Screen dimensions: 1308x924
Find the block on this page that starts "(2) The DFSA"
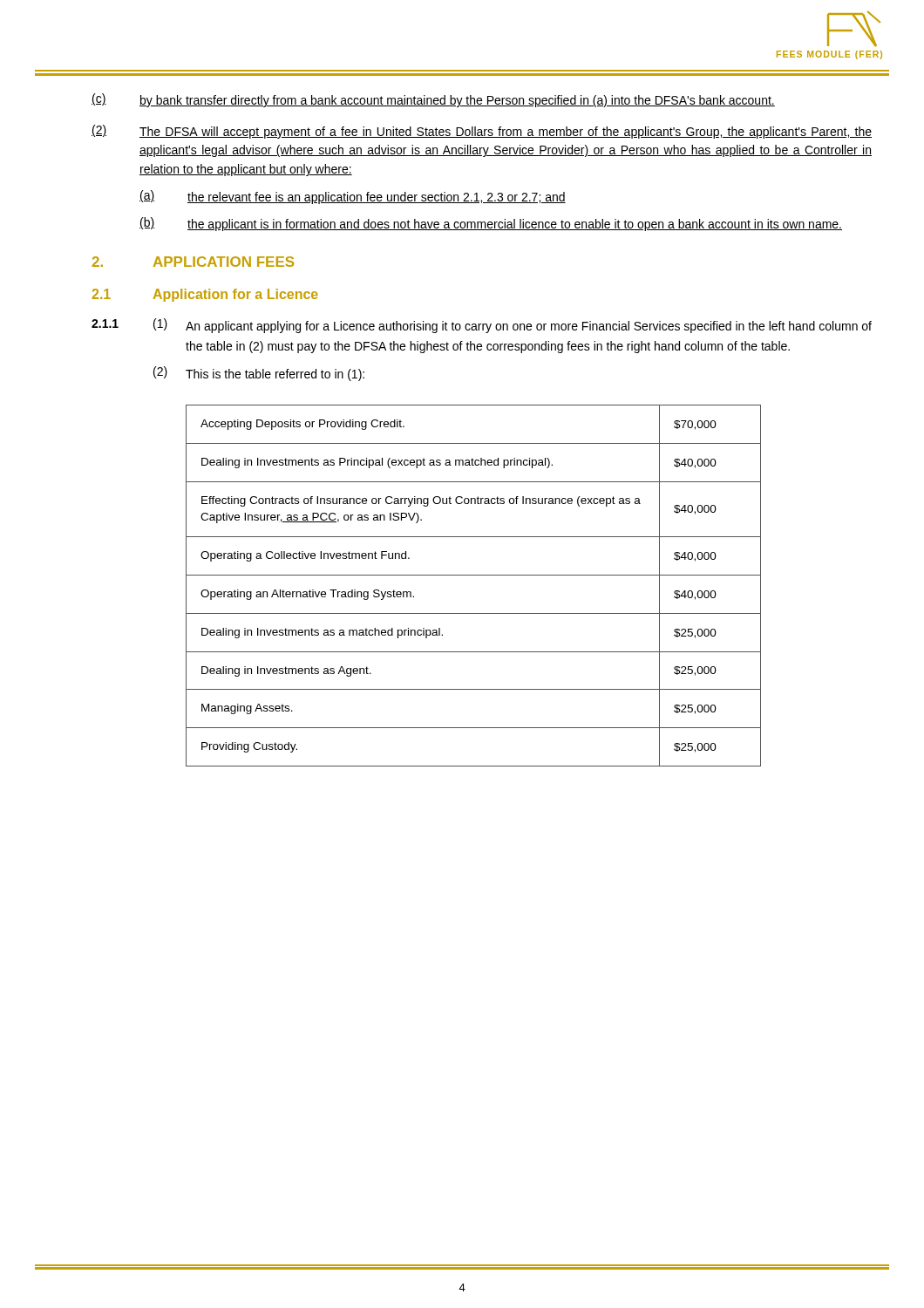482,151
